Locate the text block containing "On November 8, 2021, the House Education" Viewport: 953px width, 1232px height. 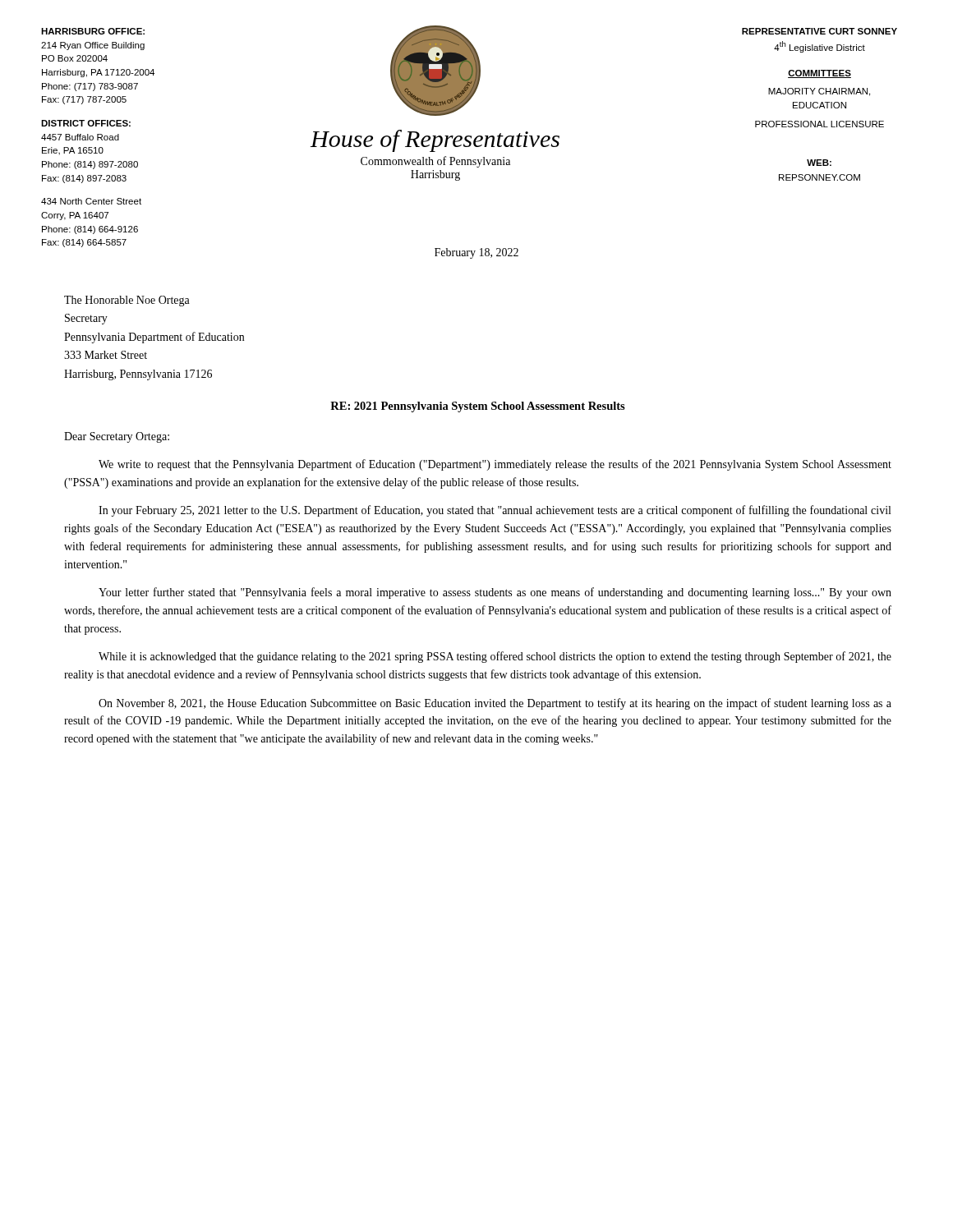point(478,721)
